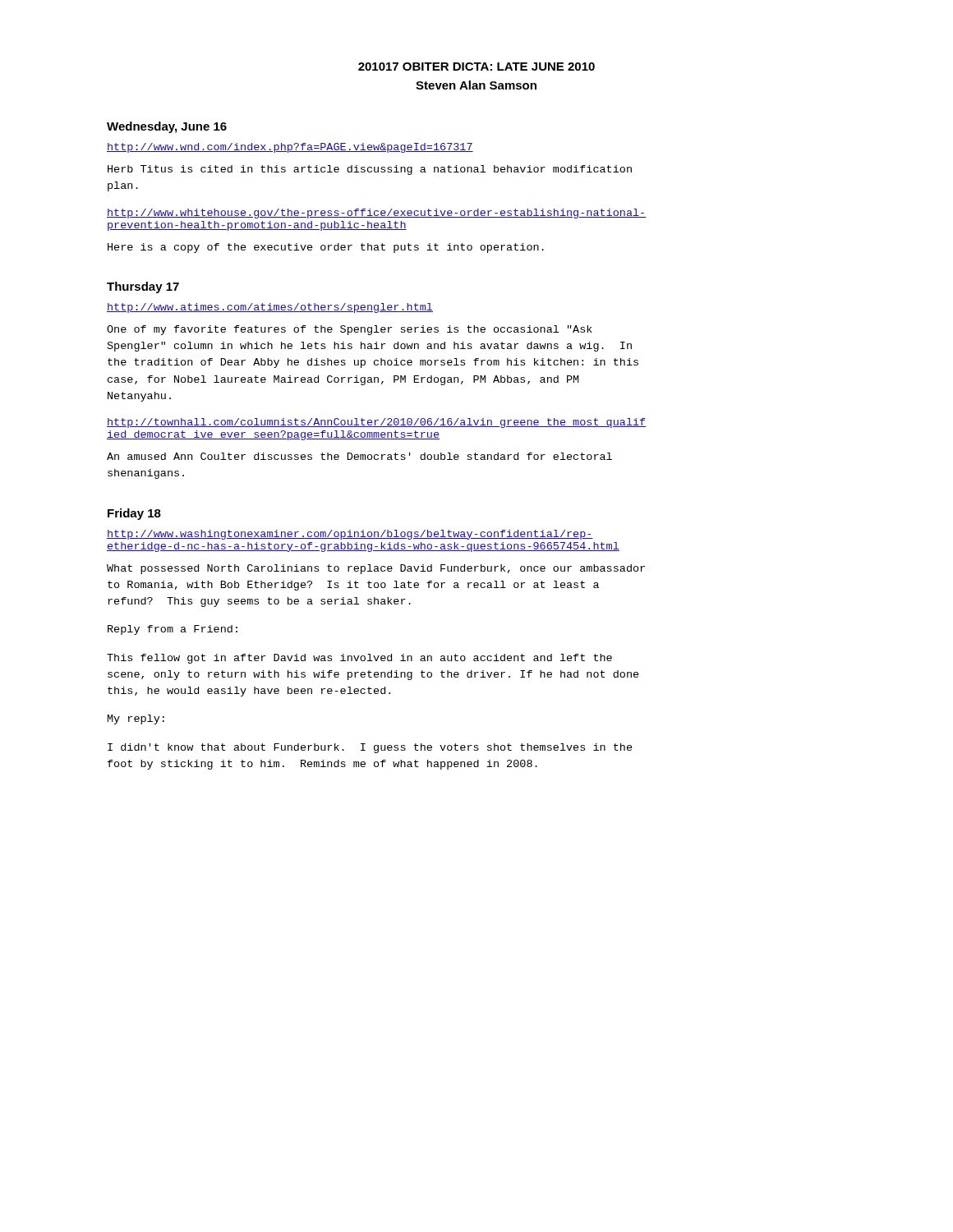953x1232 pixels.
Task: Locate the text block that reads "What possessed North Carolinians to replace David Funderburk,"
Action: coord(376,585)
